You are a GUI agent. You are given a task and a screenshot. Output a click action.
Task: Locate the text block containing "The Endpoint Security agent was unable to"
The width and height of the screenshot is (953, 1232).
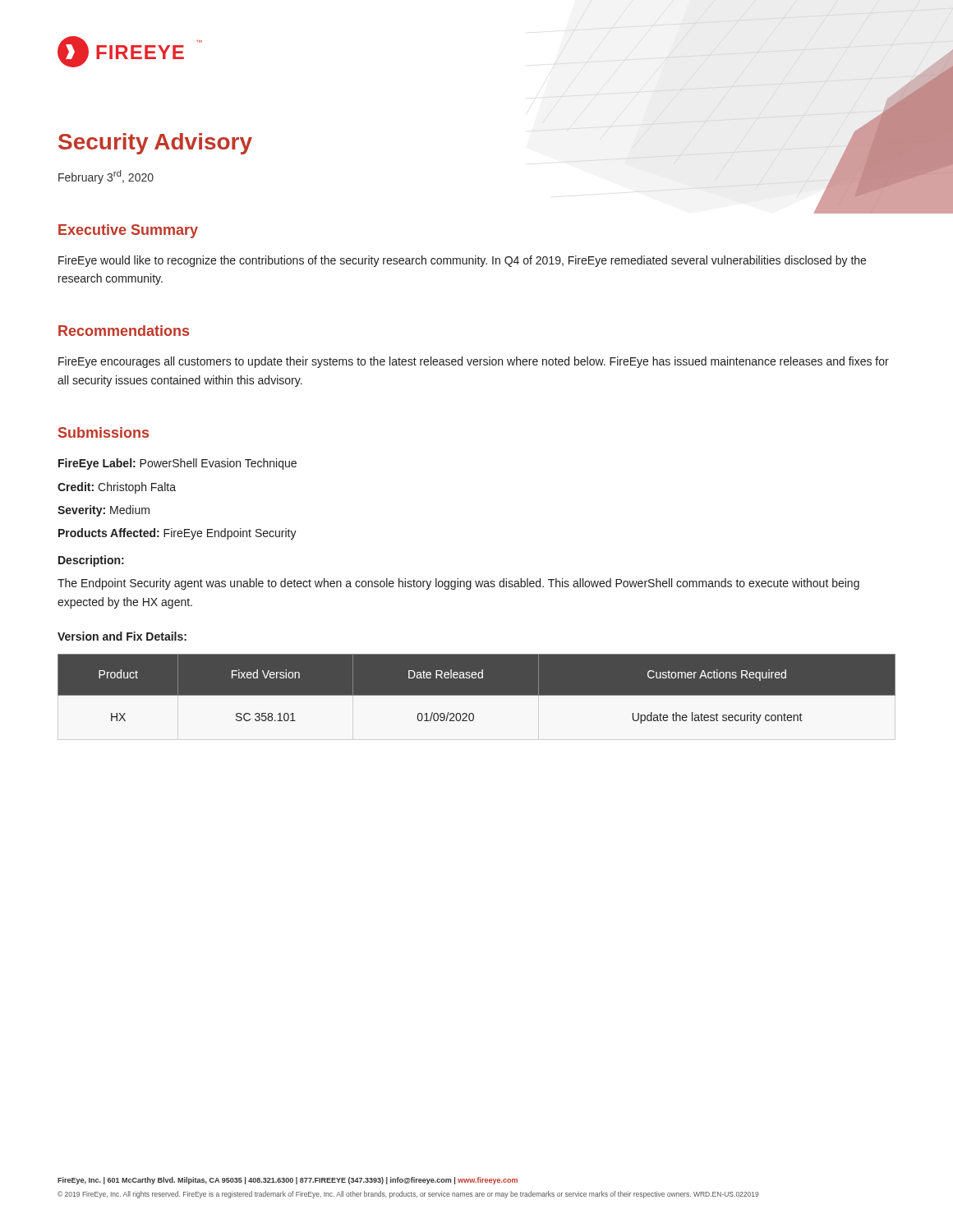click(x=459, y=592)
